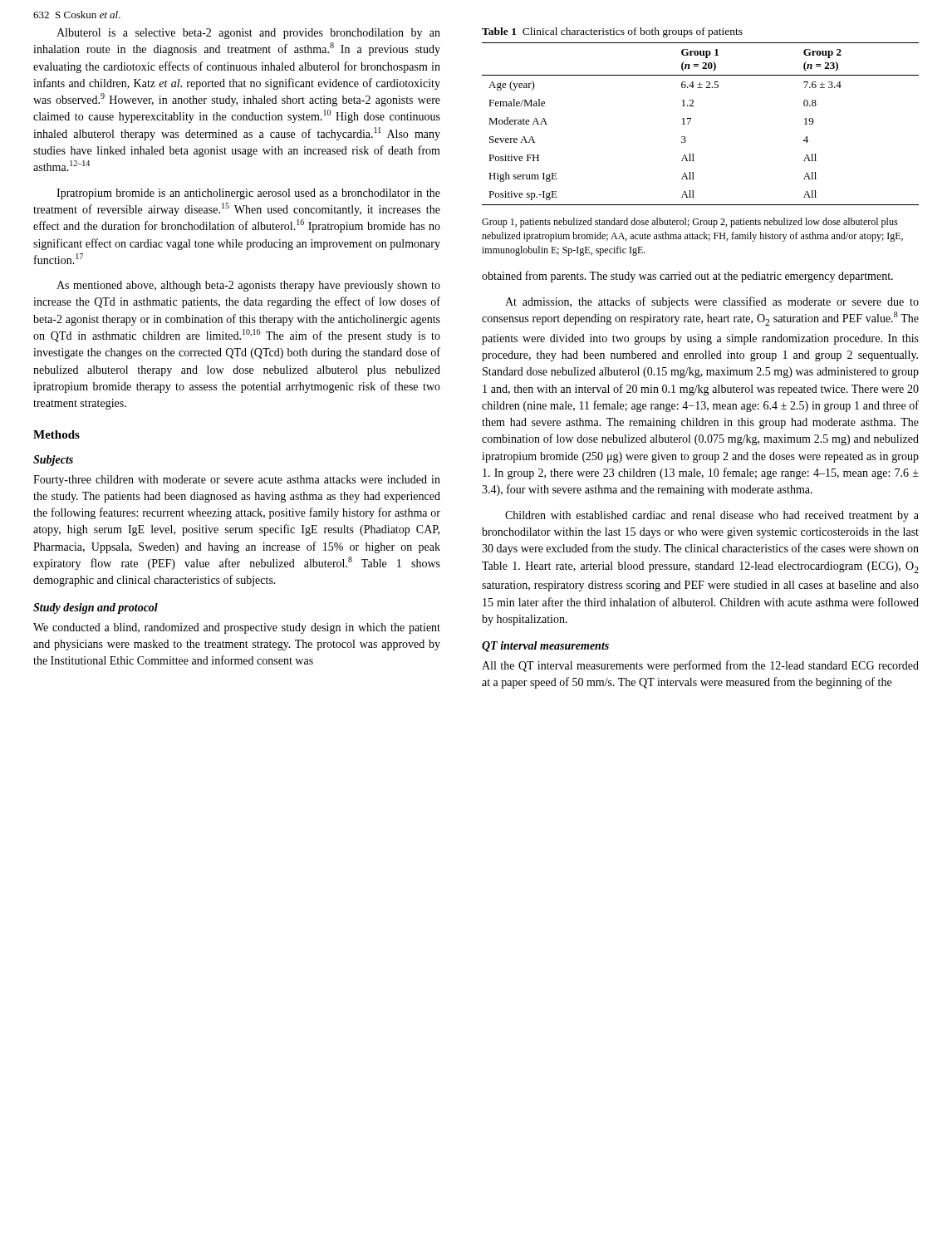This screenshot has height=1246, width=952.
Task: Find the passage starting "All the QT interval measurements were performed"
Action: (x=700, y=675)
